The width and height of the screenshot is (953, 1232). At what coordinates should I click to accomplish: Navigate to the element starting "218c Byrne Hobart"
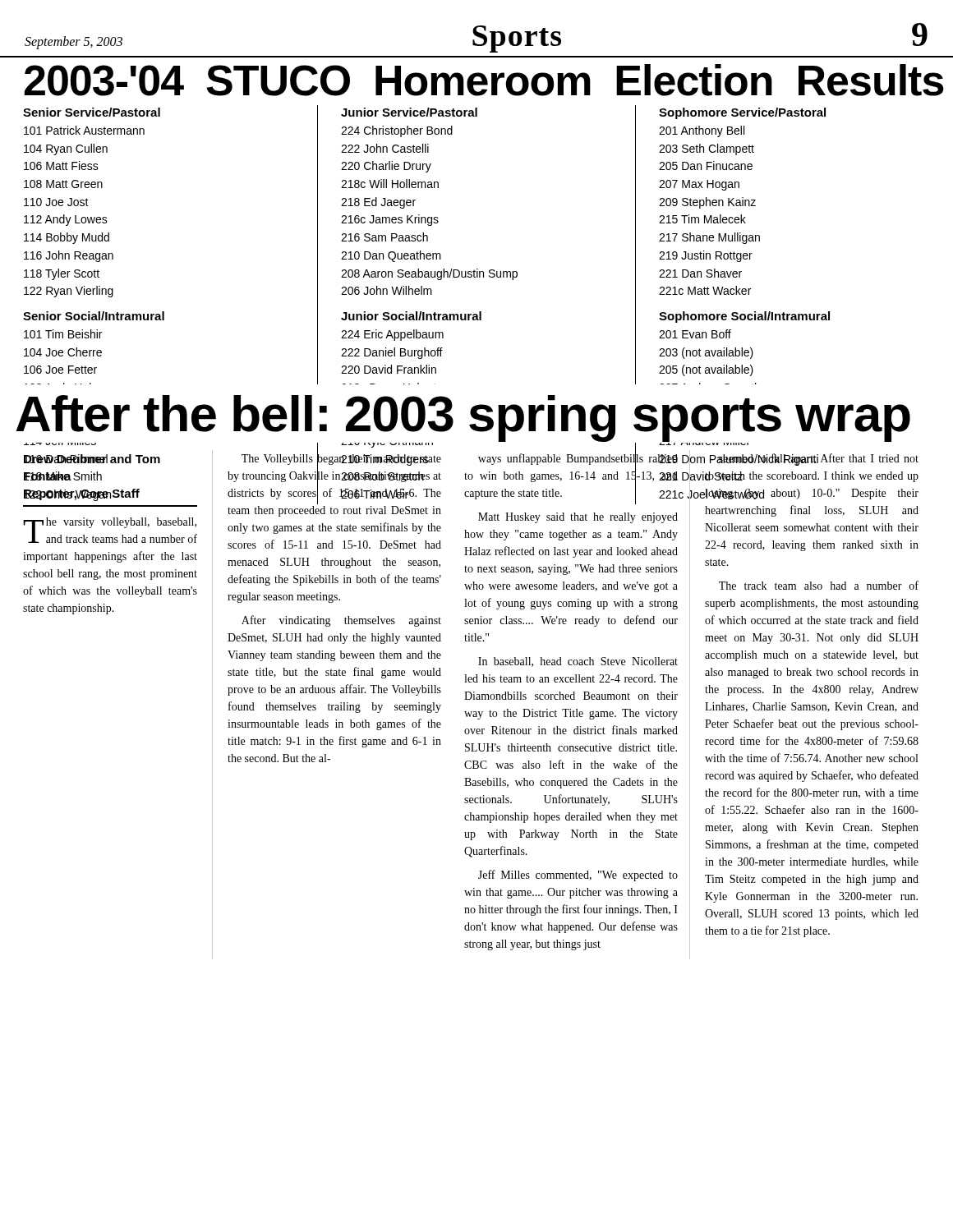(389, 388)
